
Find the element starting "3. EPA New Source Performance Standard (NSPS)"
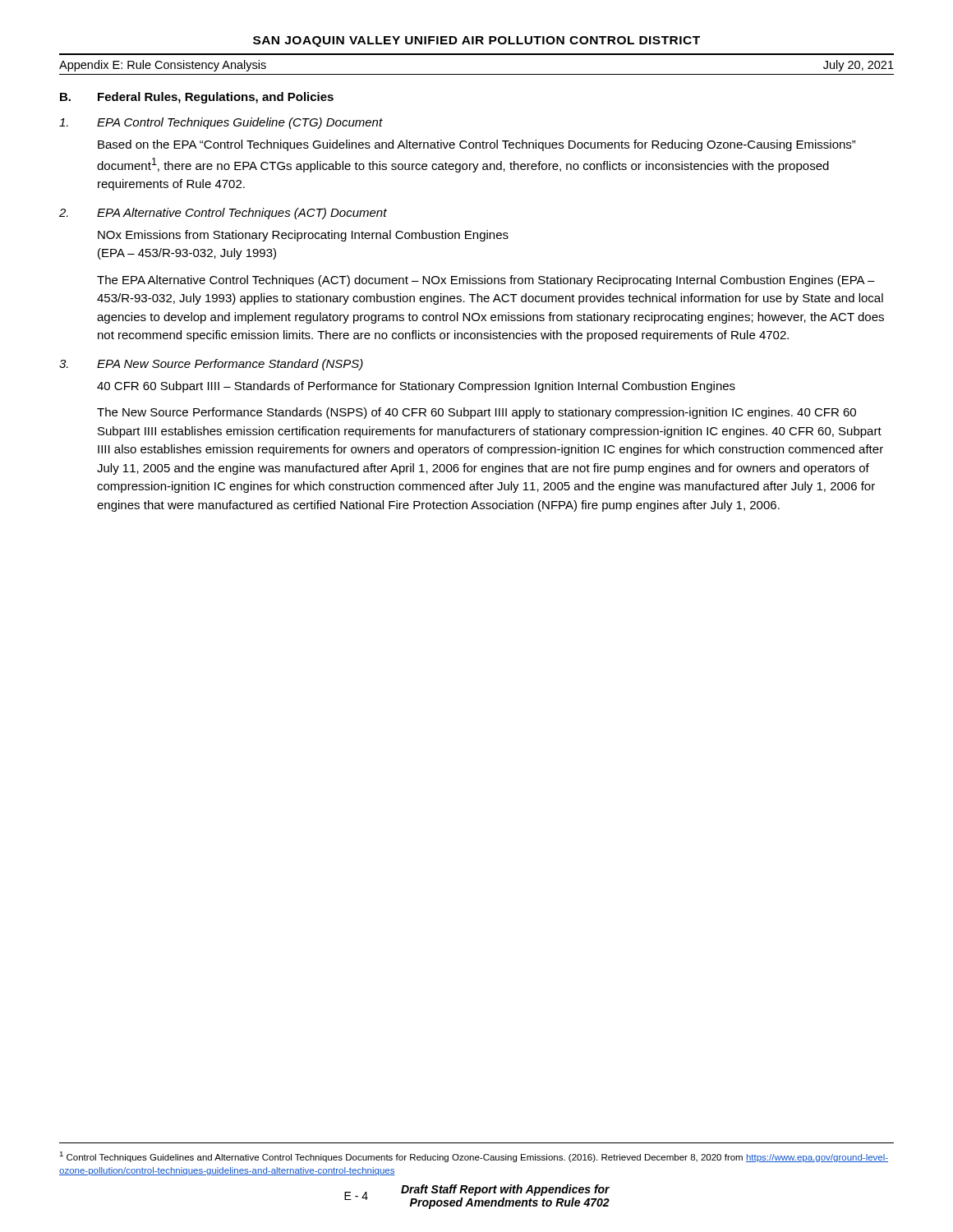[x=211, y=363]
